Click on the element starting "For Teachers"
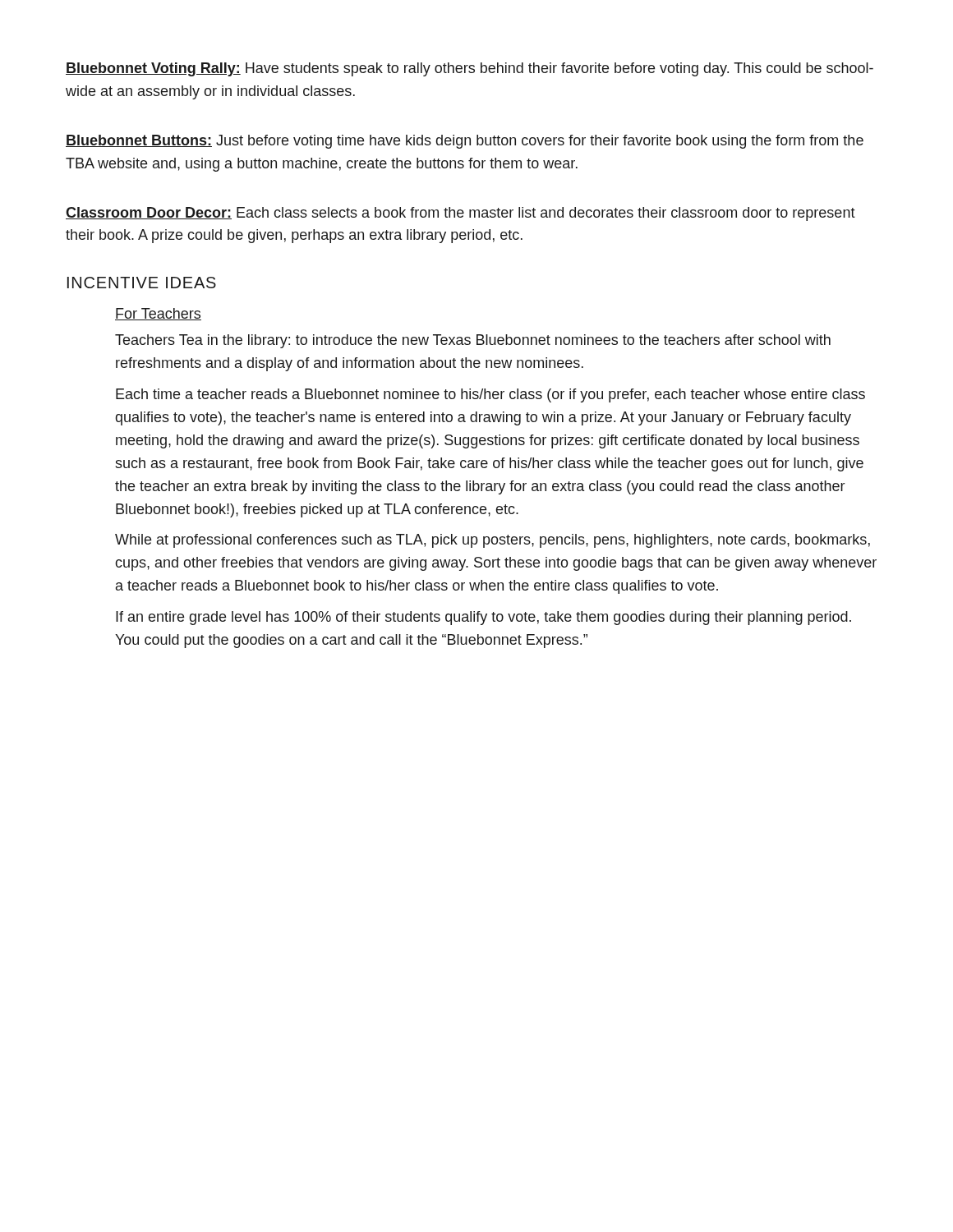The width and height of the screenshot is (953, 1232). coord(158,314)
